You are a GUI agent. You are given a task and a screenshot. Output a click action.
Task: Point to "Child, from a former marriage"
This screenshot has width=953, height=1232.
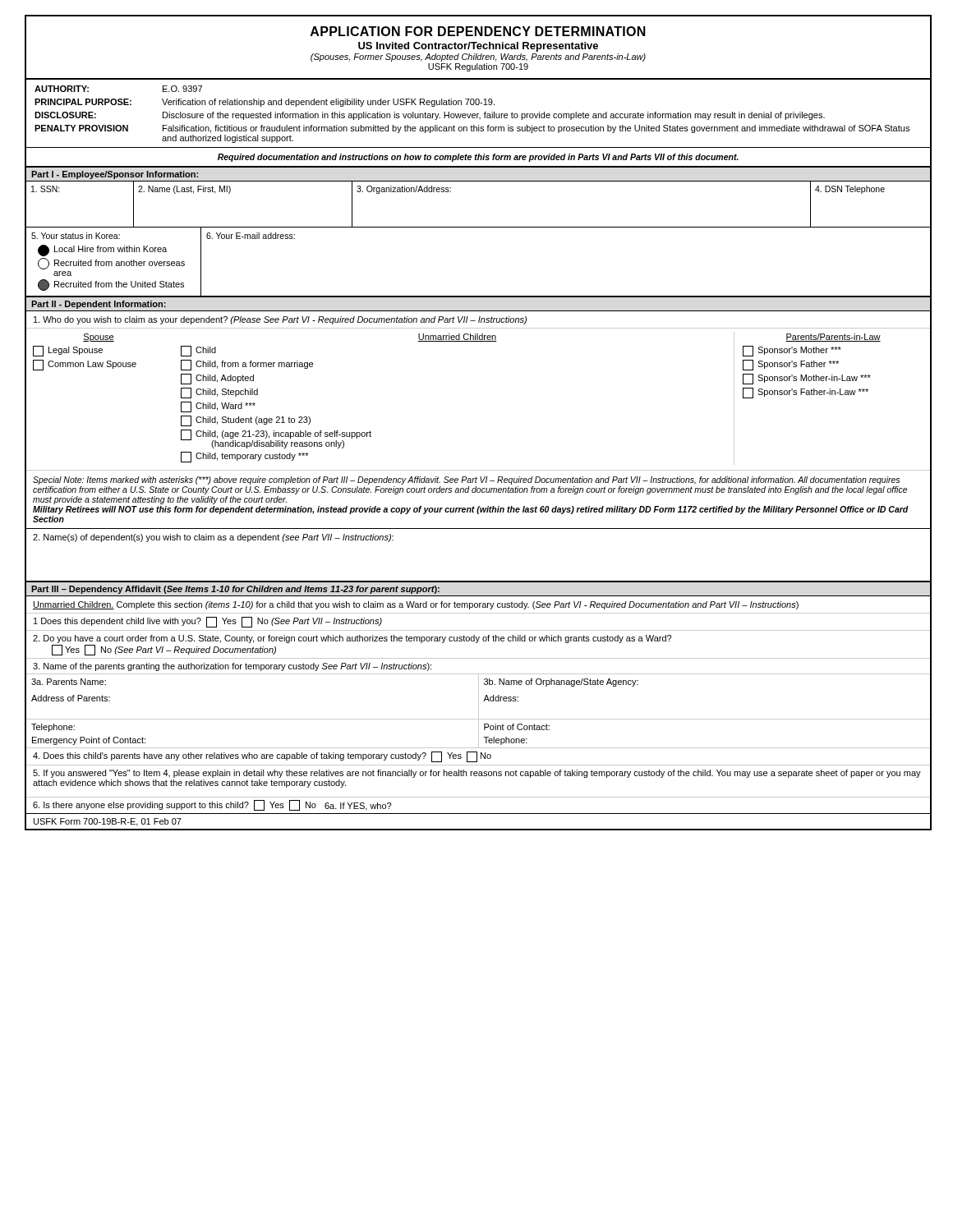(247, 365)
